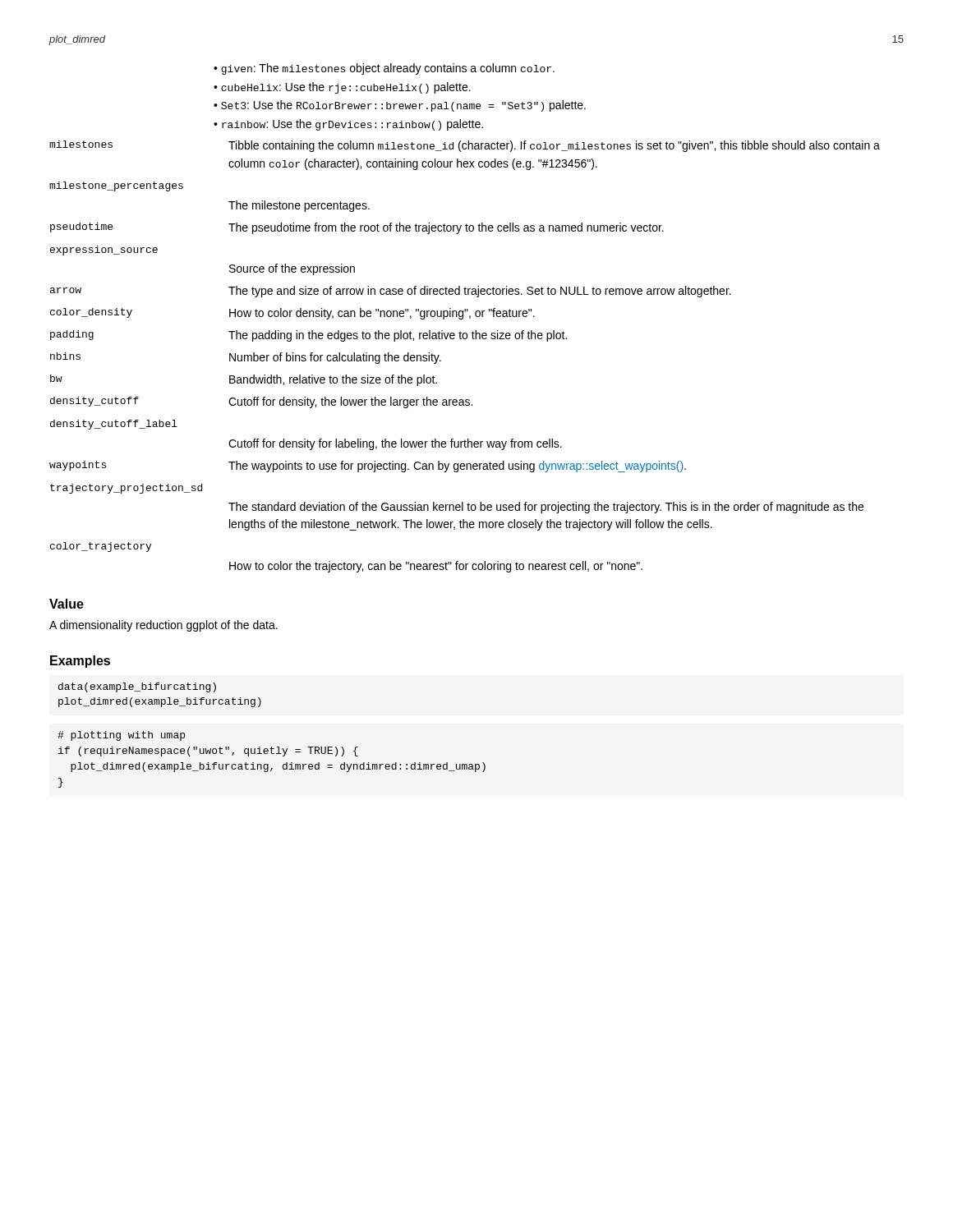The width and height of the screenshot is (953, 1232).
Task: Navigate to the text block starting "color_density How to"
Action: coord(476,313)
